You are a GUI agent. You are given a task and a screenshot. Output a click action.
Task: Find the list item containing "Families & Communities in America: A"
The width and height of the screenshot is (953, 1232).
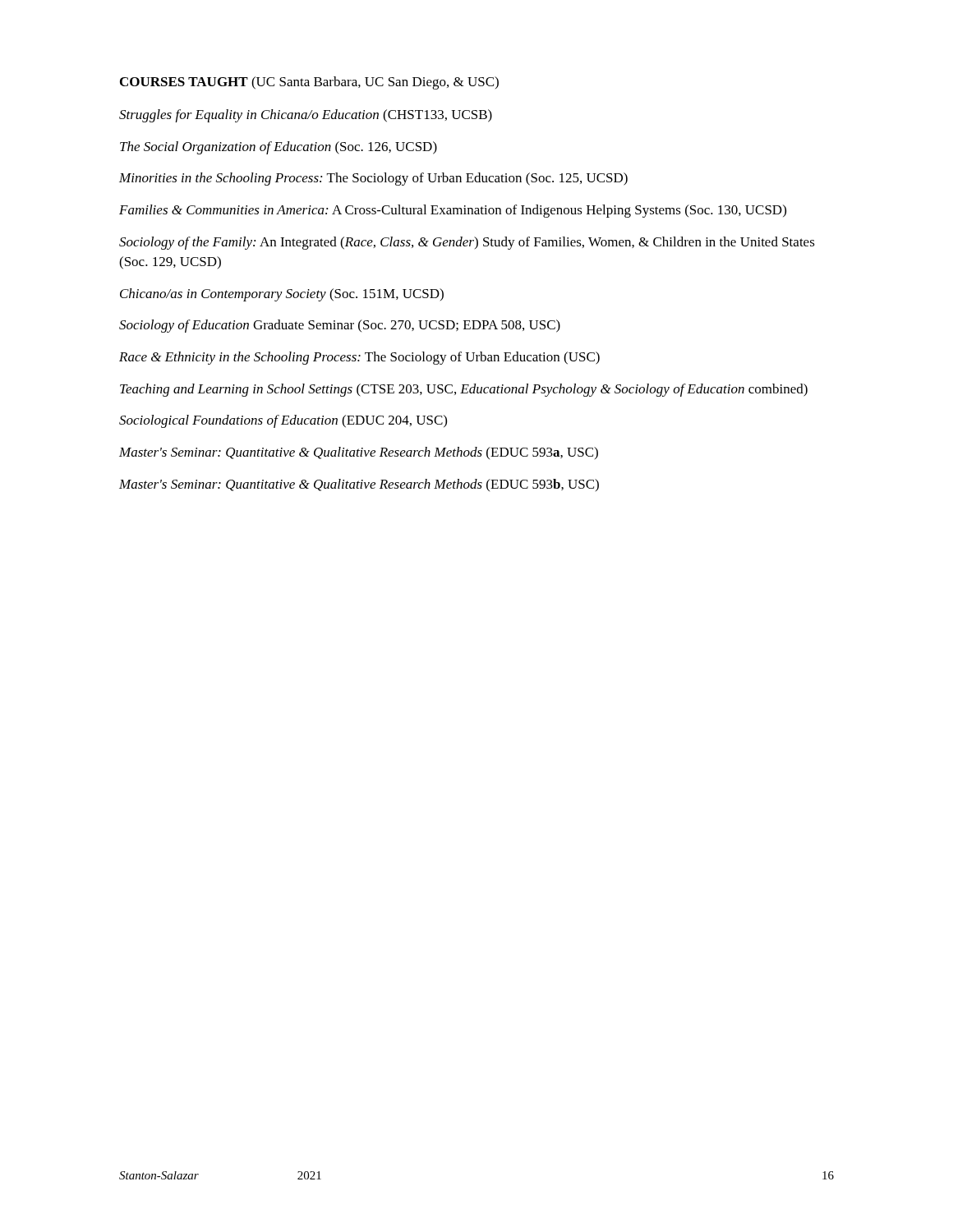pyautogui.click(x=453, y=210)
